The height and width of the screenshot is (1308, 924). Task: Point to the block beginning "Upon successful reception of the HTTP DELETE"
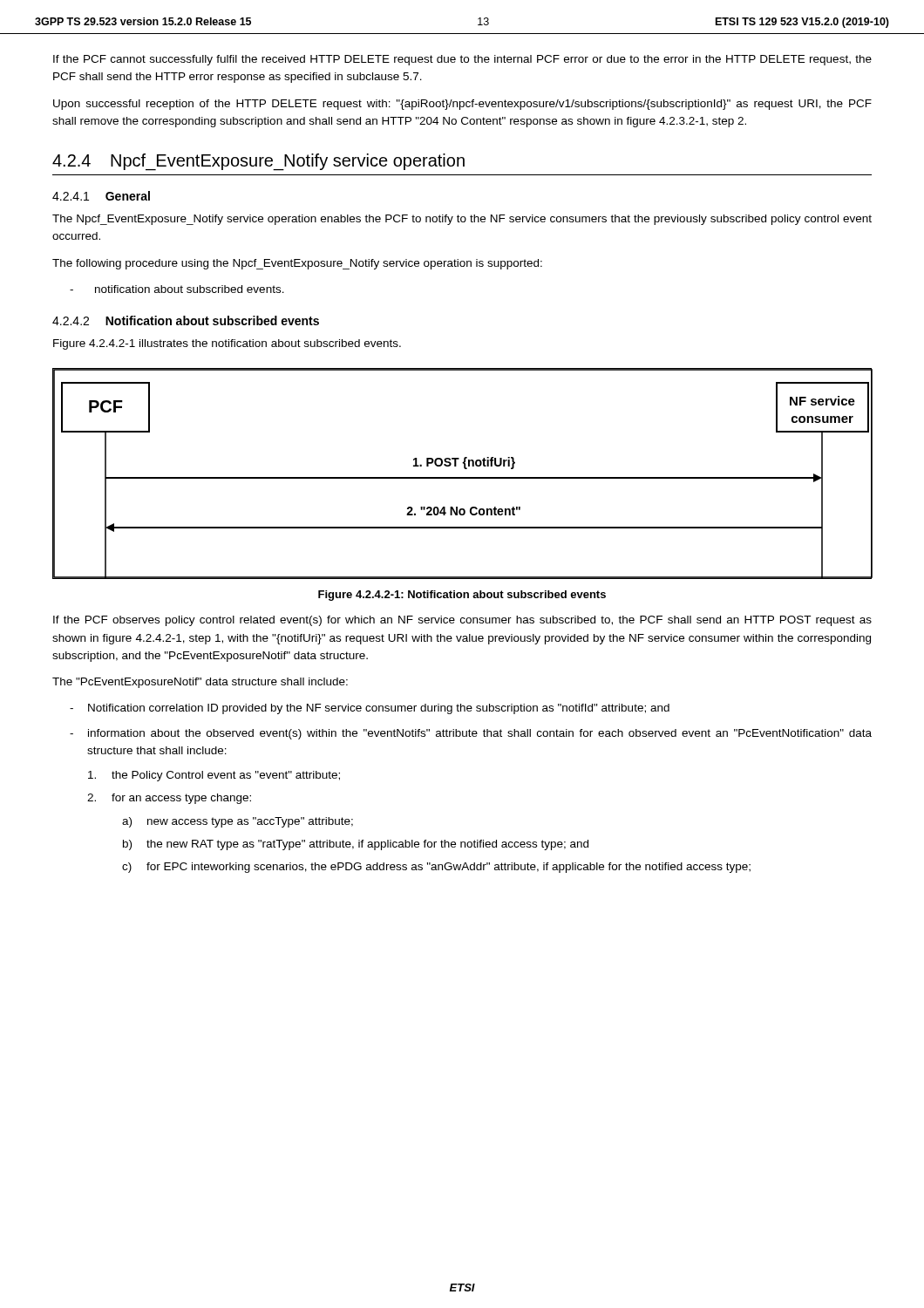pos(462,112)
